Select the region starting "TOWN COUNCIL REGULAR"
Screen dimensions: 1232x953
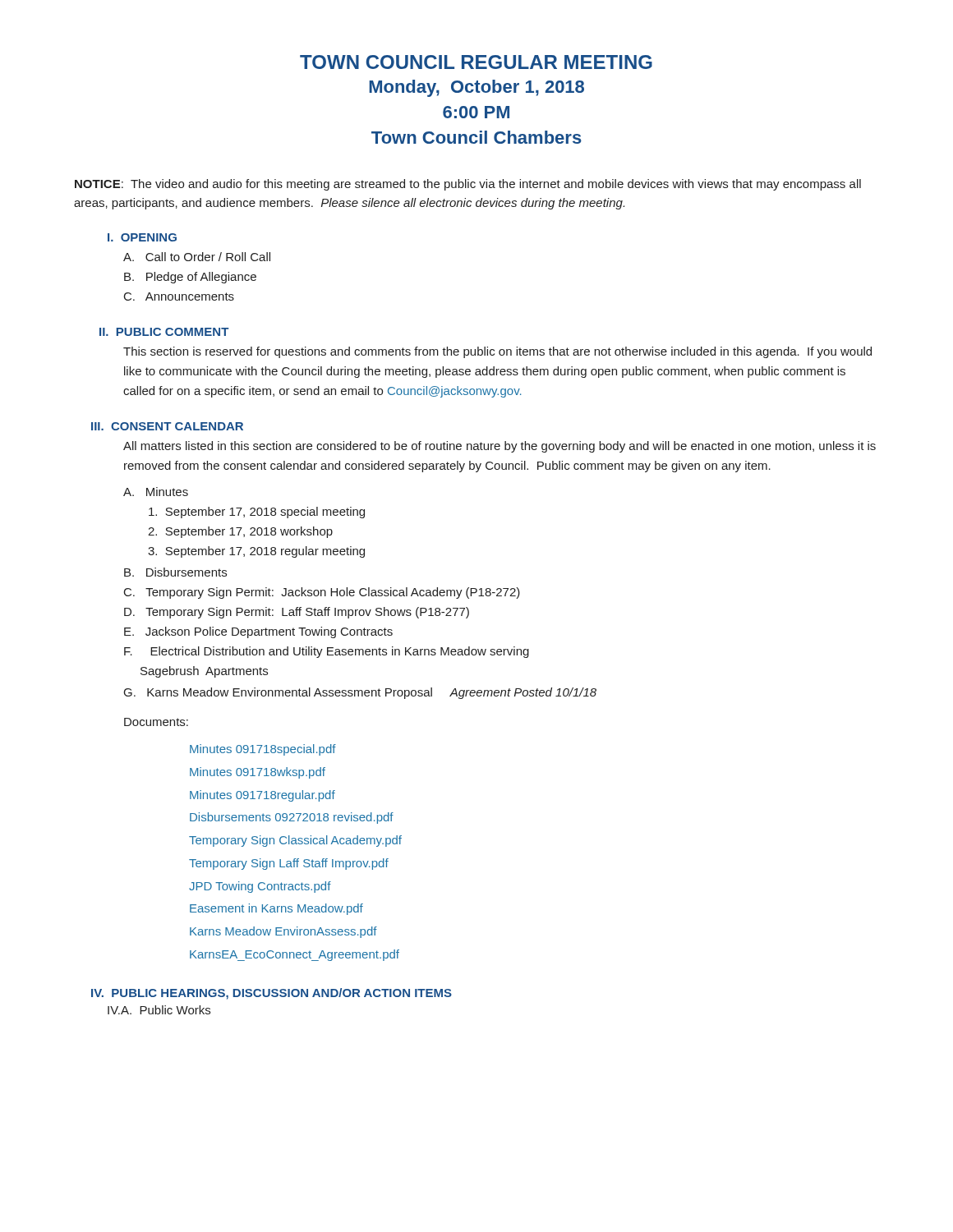point(476,100)
